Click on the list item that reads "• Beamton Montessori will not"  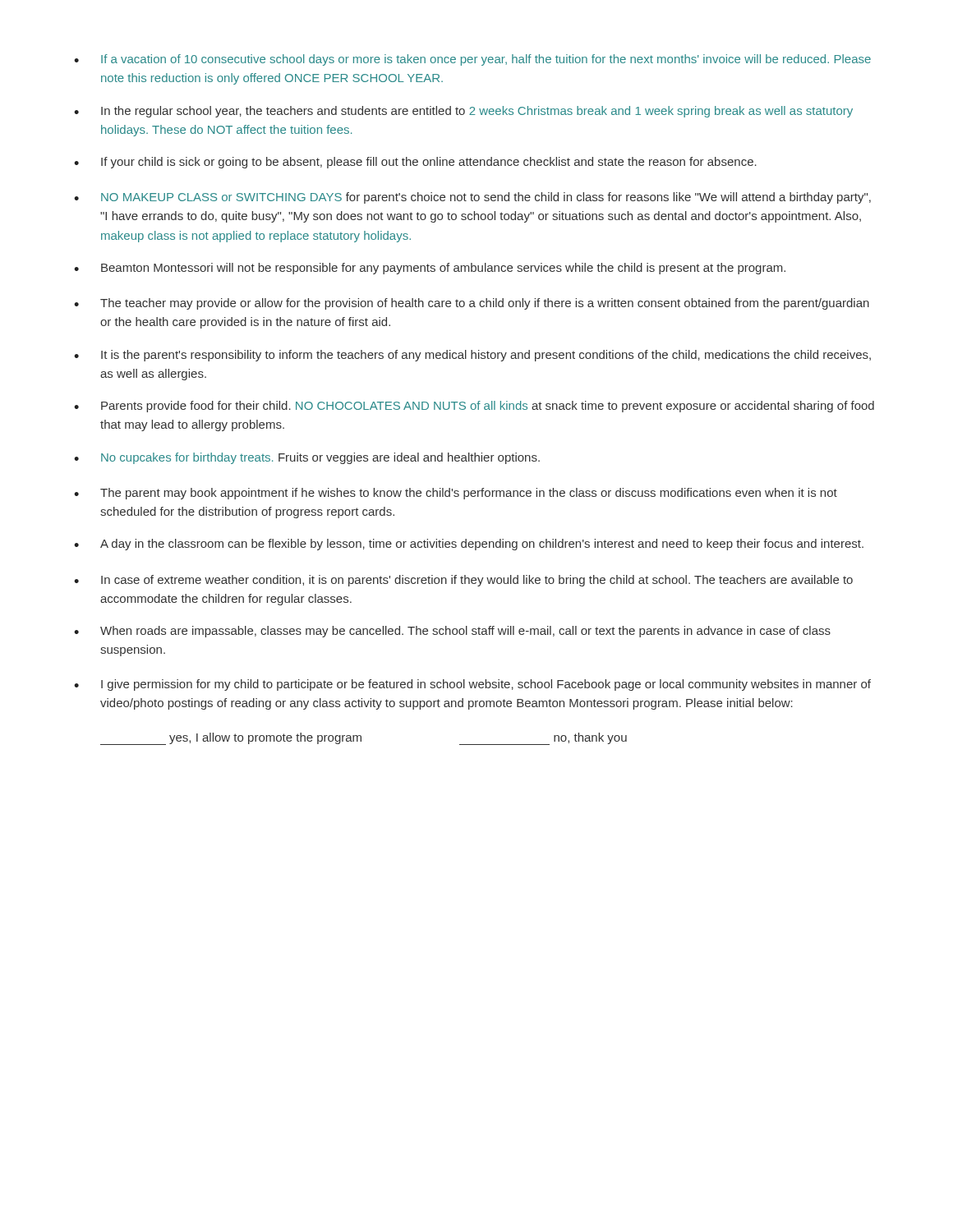tap(476, 269)
